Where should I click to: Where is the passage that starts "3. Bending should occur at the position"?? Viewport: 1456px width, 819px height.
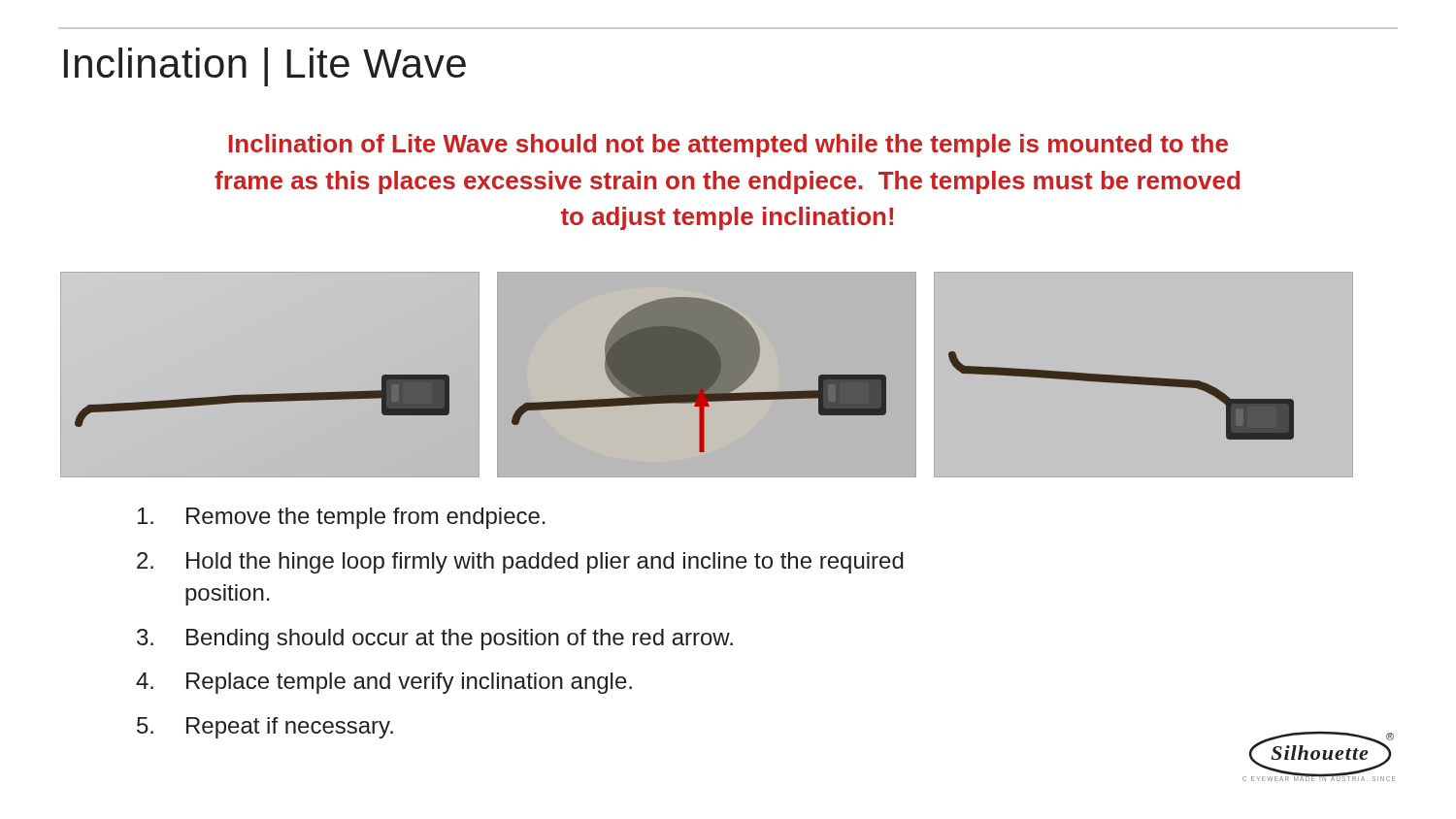point(435,637)
